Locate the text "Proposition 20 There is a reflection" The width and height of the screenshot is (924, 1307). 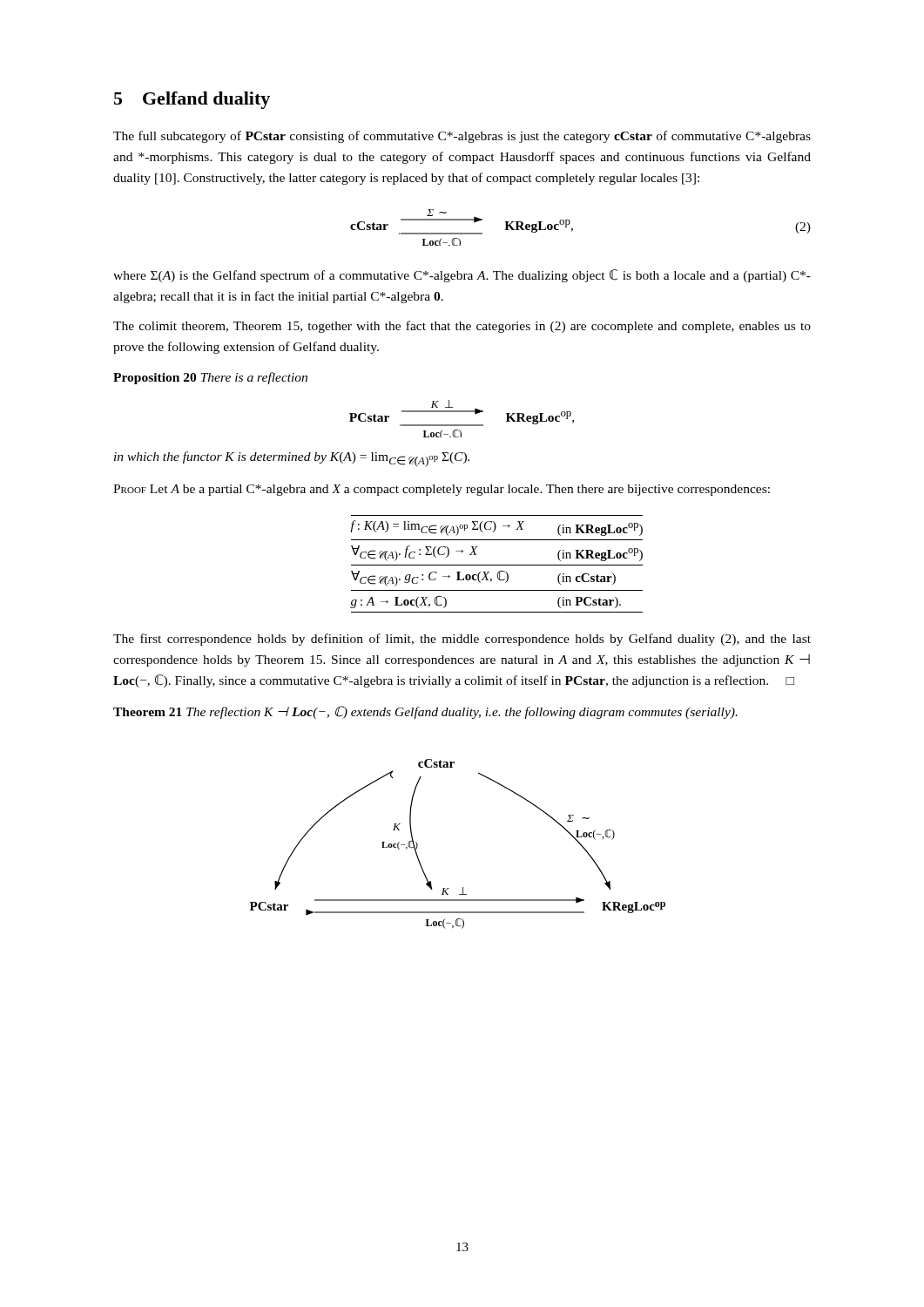point(211,377)
